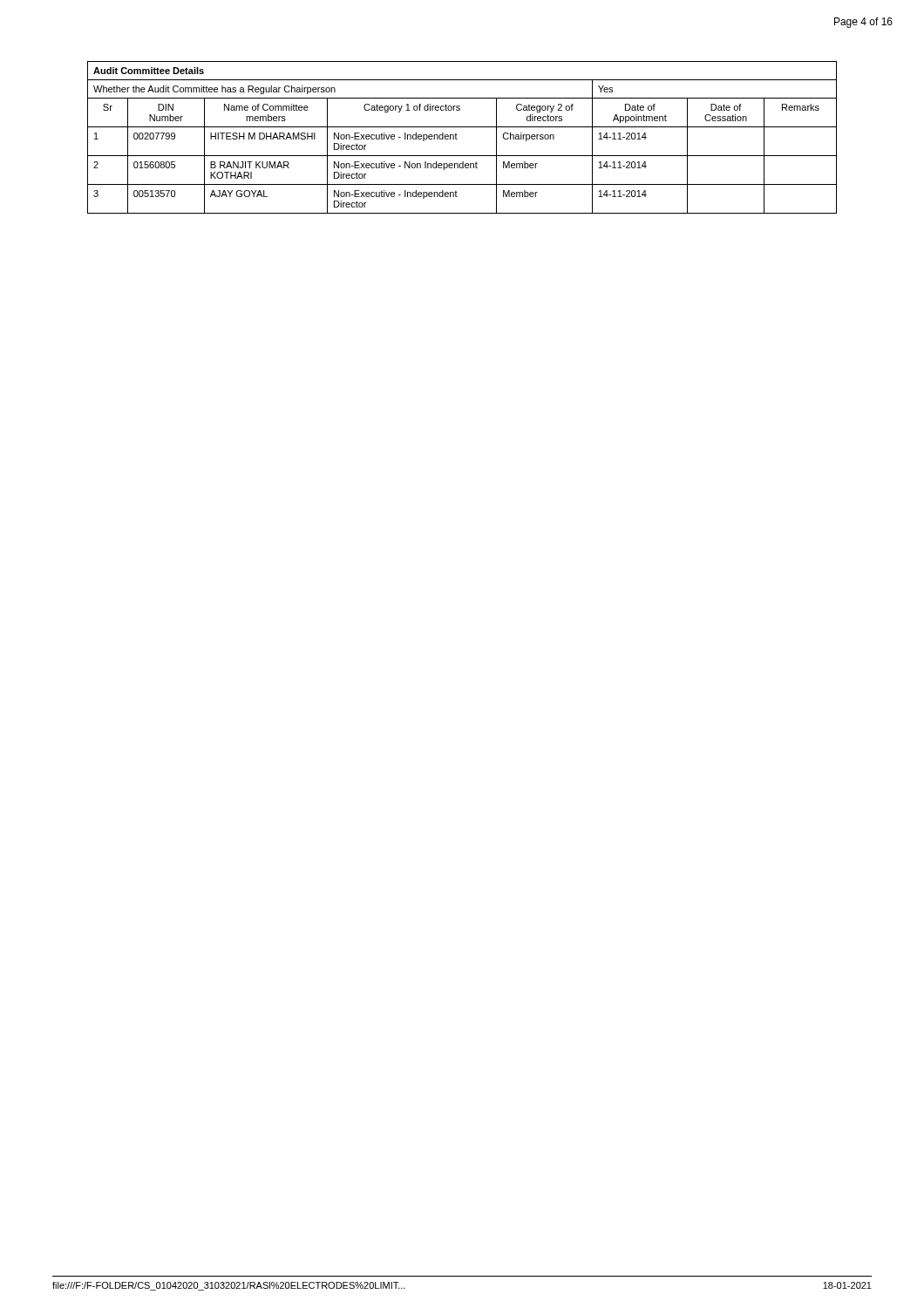Image resolution: width=924 pixels, height=1308 pixels.
Task: Click on the table containing "Audit Committee Details"
Action: tap(462, 137)
